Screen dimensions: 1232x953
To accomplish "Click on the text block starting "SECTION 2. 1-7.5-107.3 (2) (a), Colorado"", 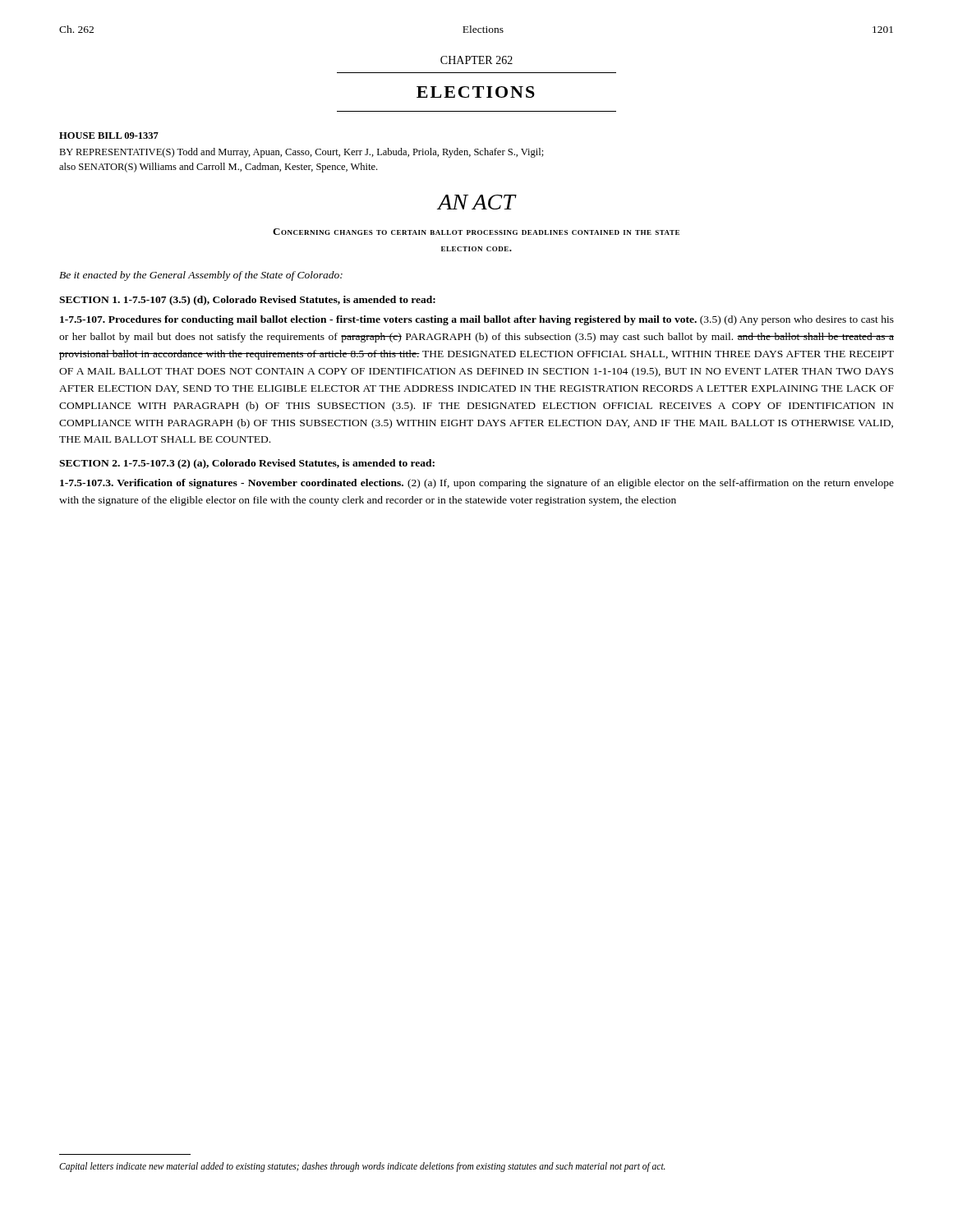I will click(x=247, y=463).
